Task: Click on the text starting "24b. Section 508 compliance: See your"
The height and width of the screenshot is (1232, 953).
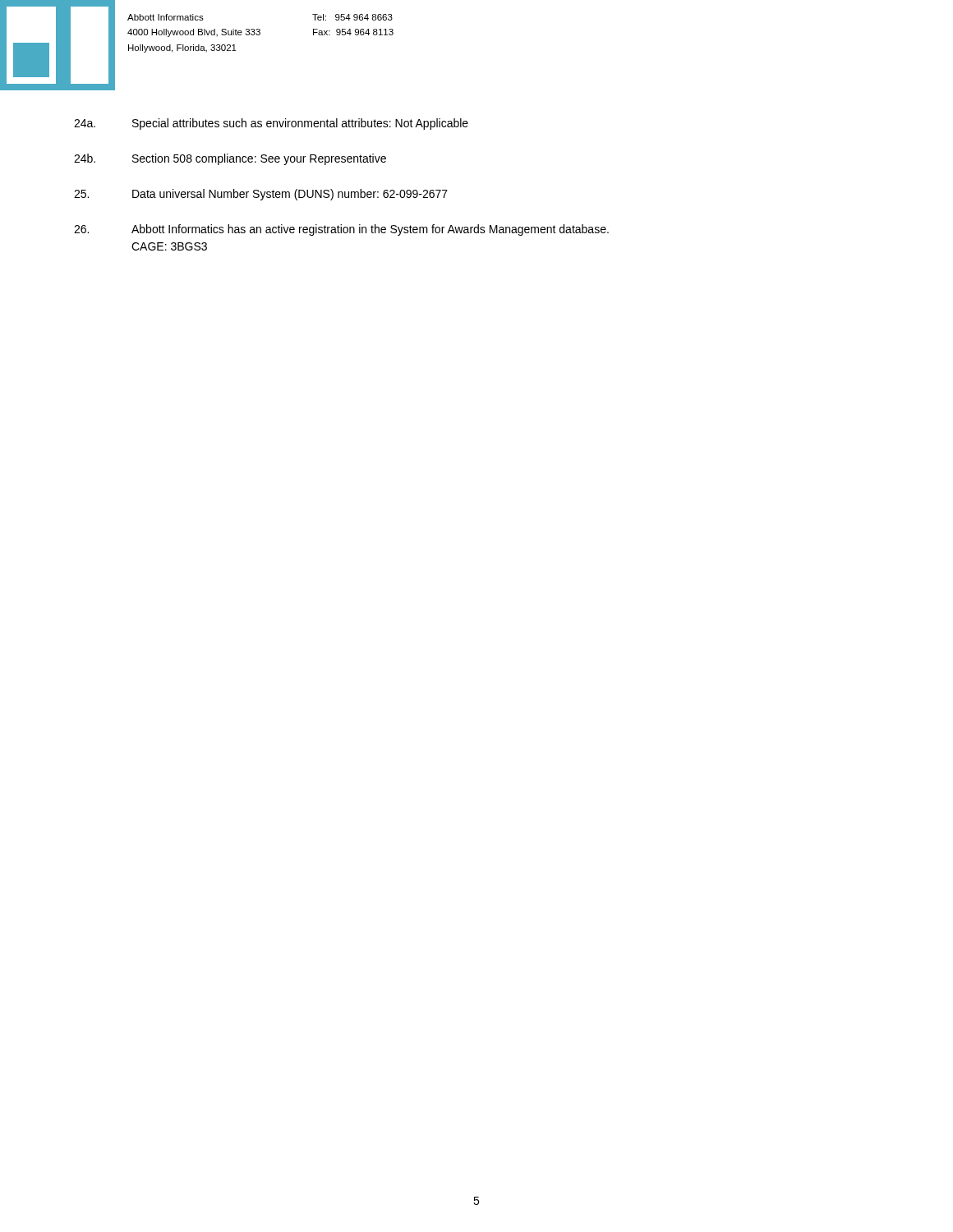Action: (230, 159)
